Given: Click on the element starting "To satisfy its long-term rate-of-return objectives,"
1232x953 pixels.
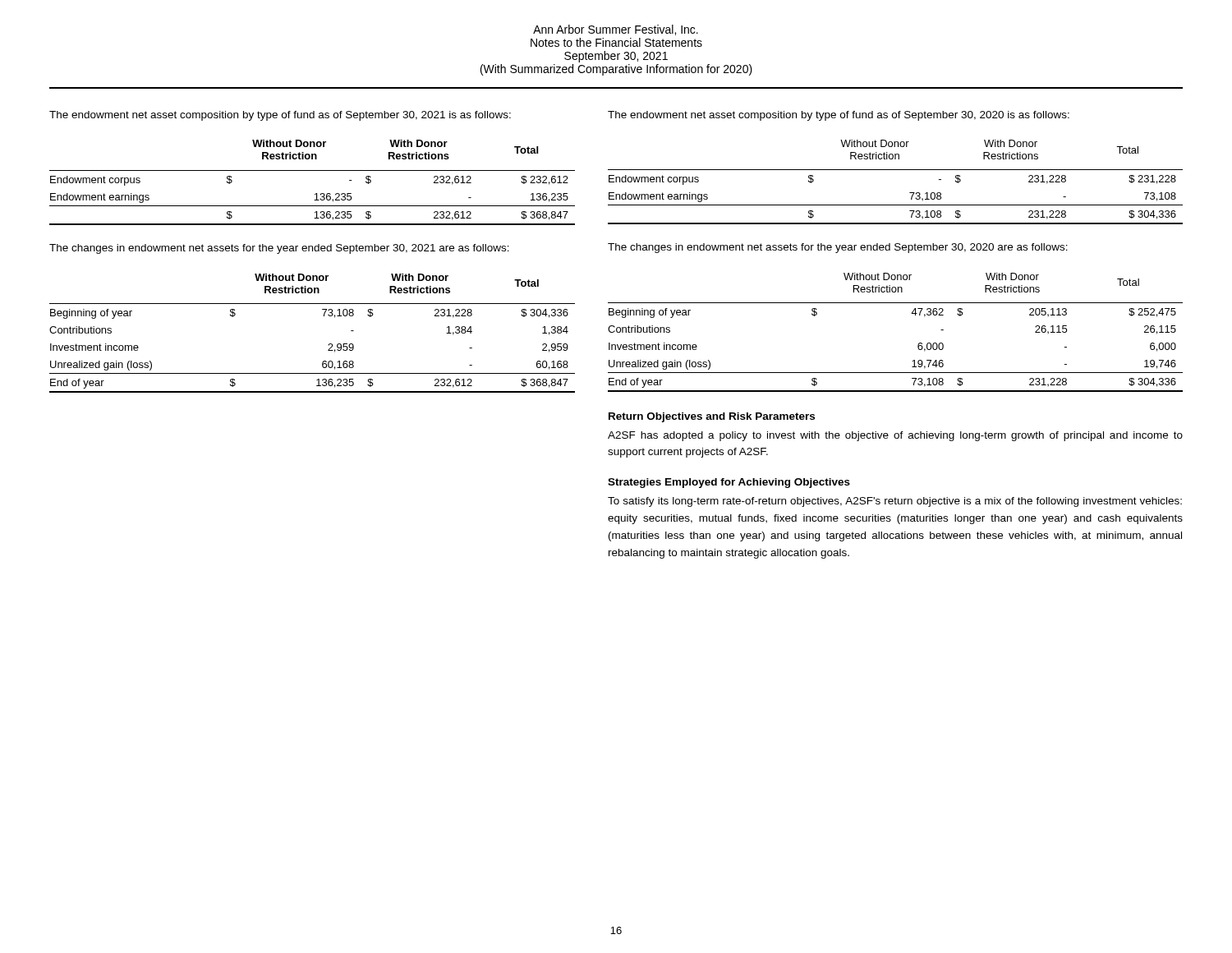Looking at the screenshot, I should tap(895, 527).
